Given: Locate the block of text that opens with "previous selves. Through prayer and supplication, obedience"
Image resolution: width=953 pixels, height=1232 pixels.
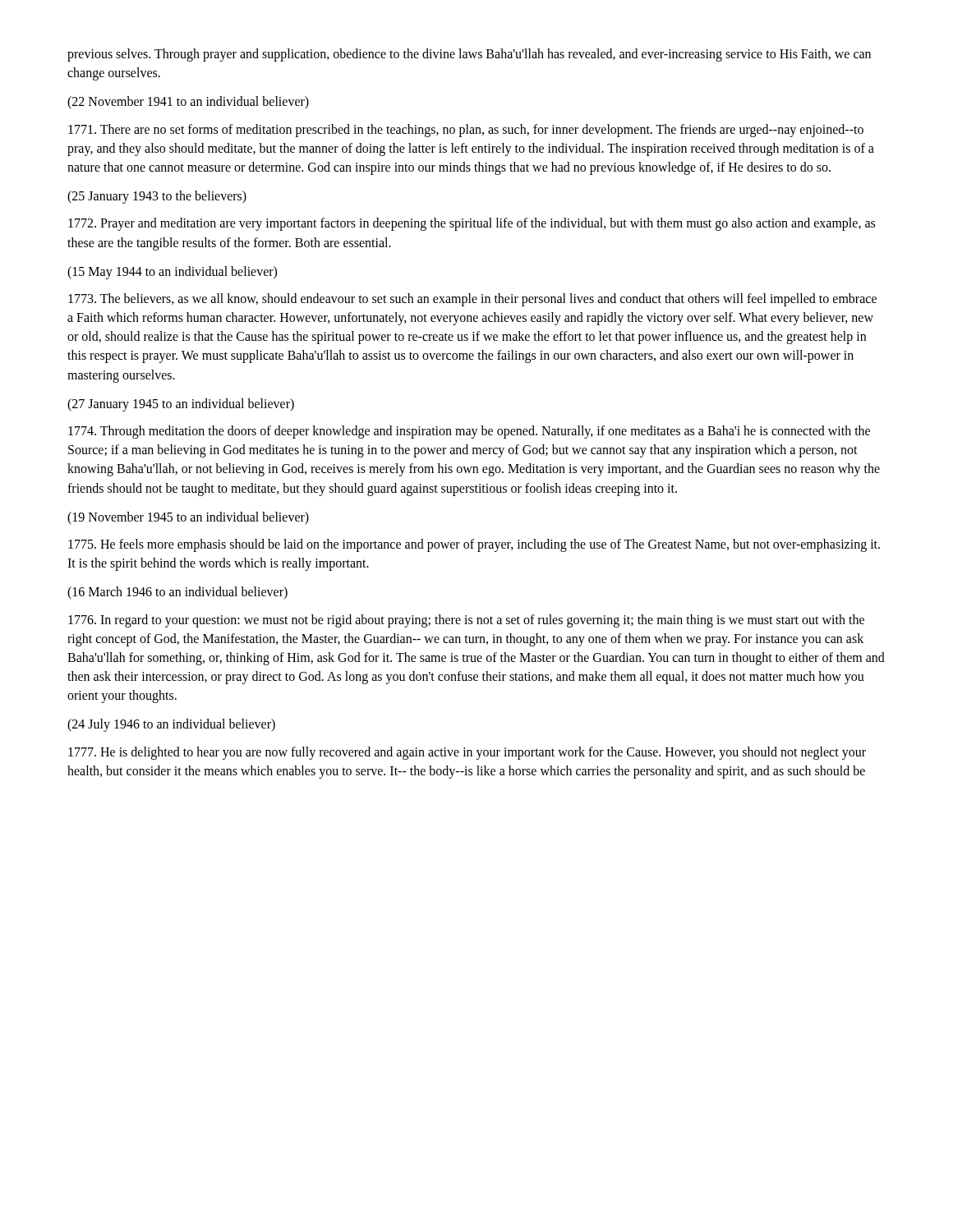Looking at the screenshot, I should pos(469,63).
